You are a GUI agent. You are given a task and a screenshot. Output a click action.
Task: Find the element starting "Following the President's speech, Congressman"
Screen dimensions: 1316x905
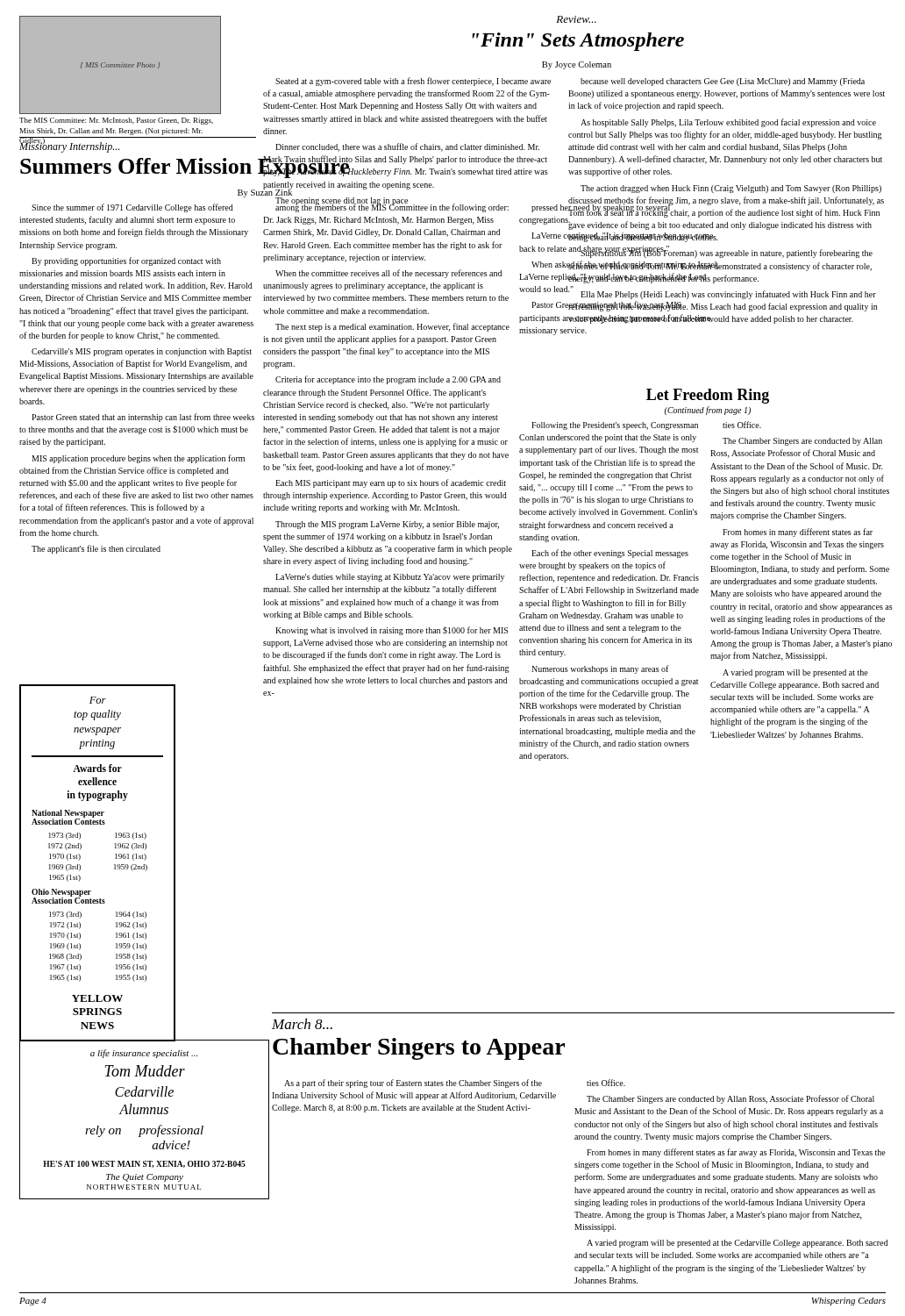point(610,591)
